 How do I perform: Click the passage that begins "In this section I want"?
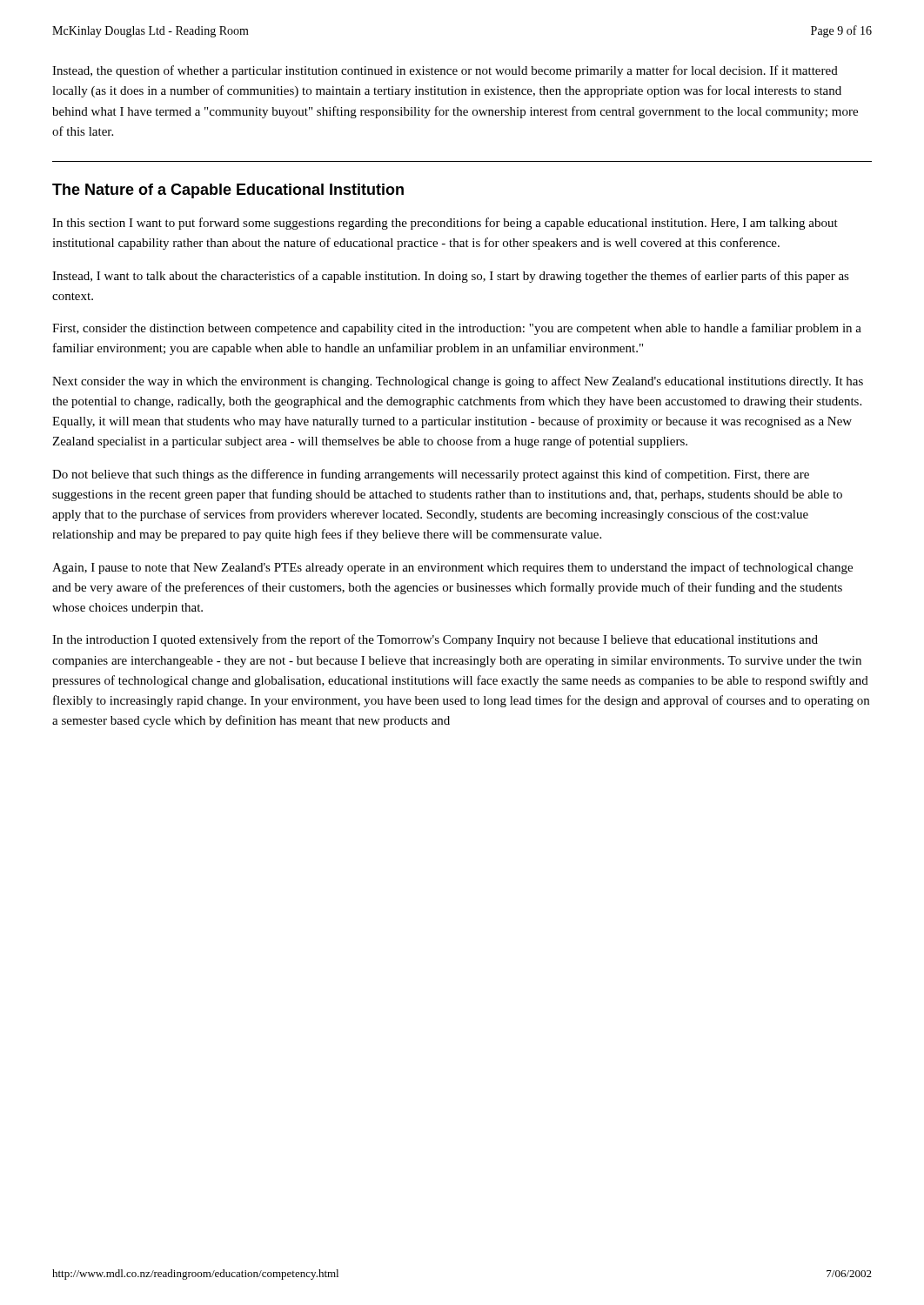point(445,233)
